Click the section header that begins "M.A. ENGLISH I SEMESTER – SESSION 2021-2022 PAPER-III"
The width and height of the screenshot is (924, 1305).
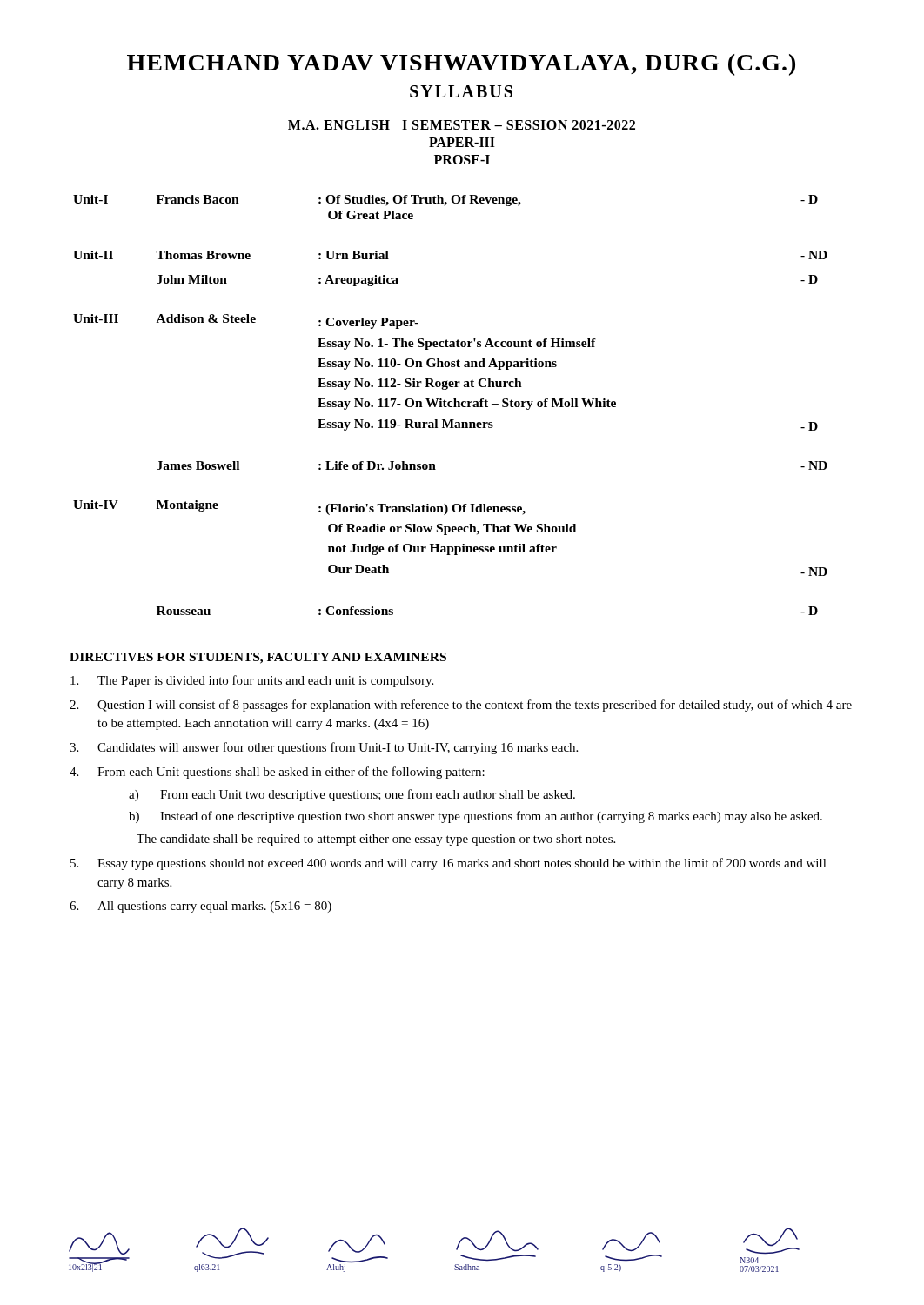coord(462,143)
